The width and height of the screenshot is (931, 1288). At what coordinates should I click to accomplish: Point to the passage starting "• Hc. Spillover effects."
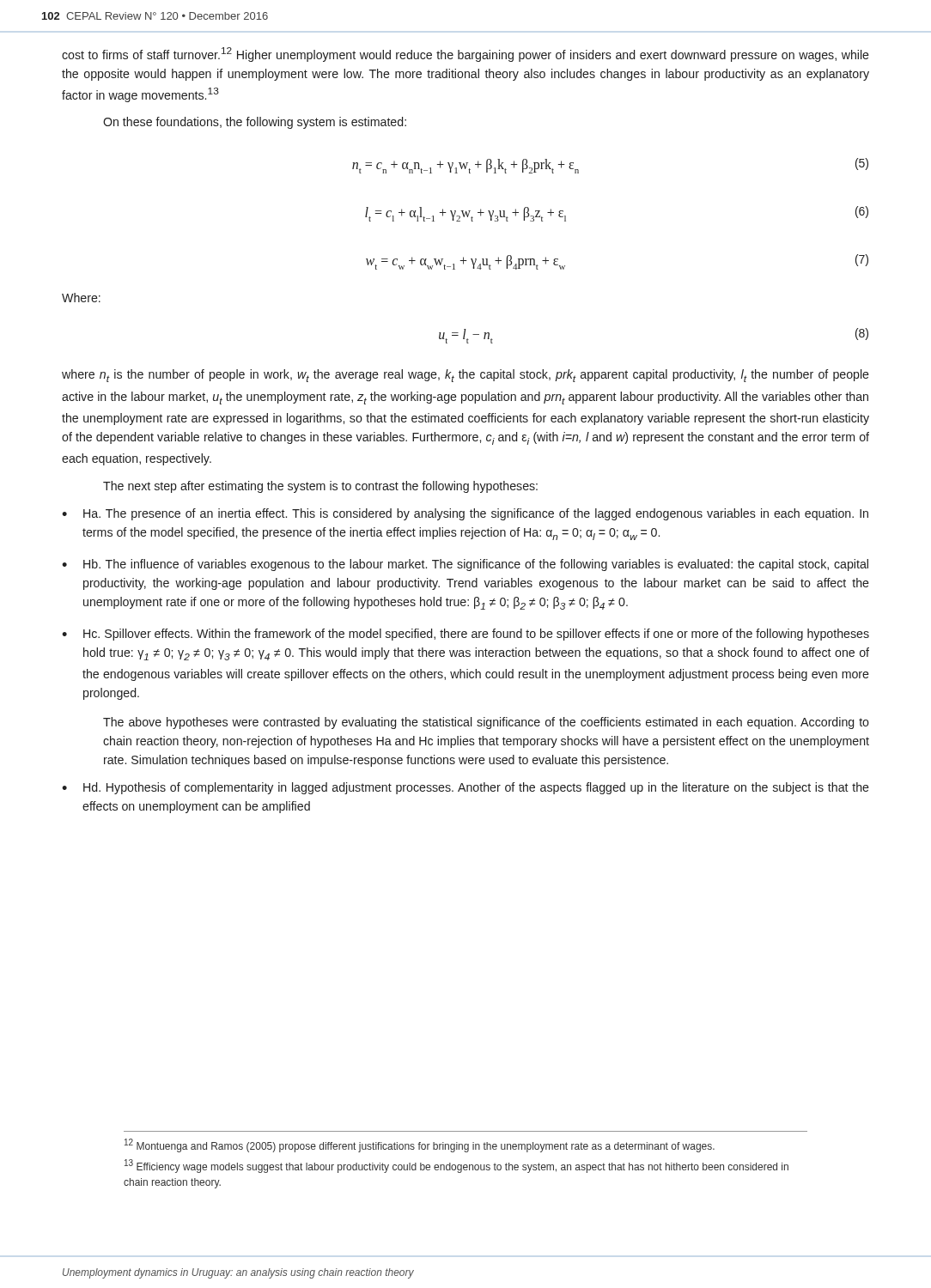(466, 664)
